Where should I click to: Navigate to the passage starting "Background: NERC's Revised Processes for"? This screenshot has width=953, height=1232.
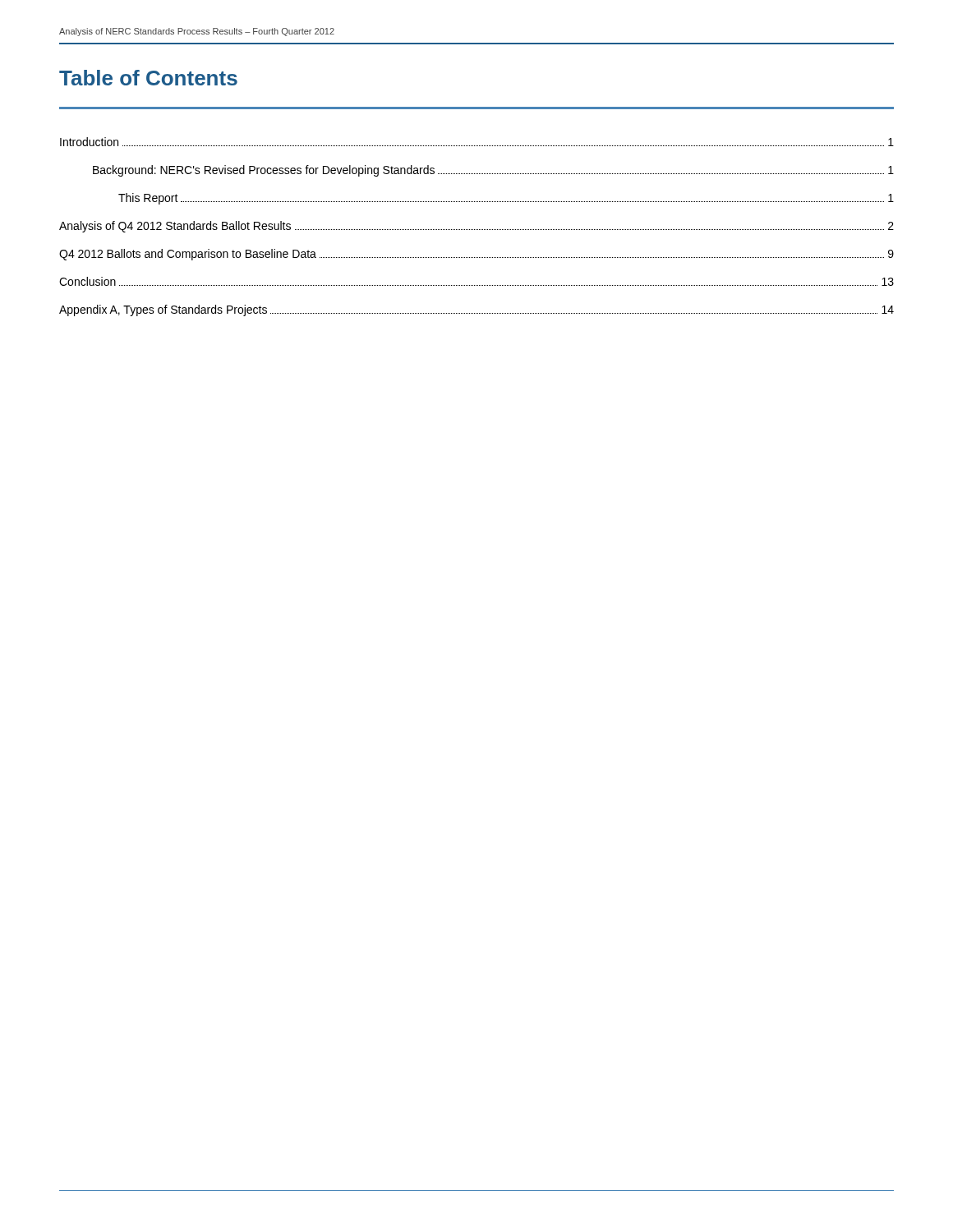pyautogui.click(x=493, y=170)
